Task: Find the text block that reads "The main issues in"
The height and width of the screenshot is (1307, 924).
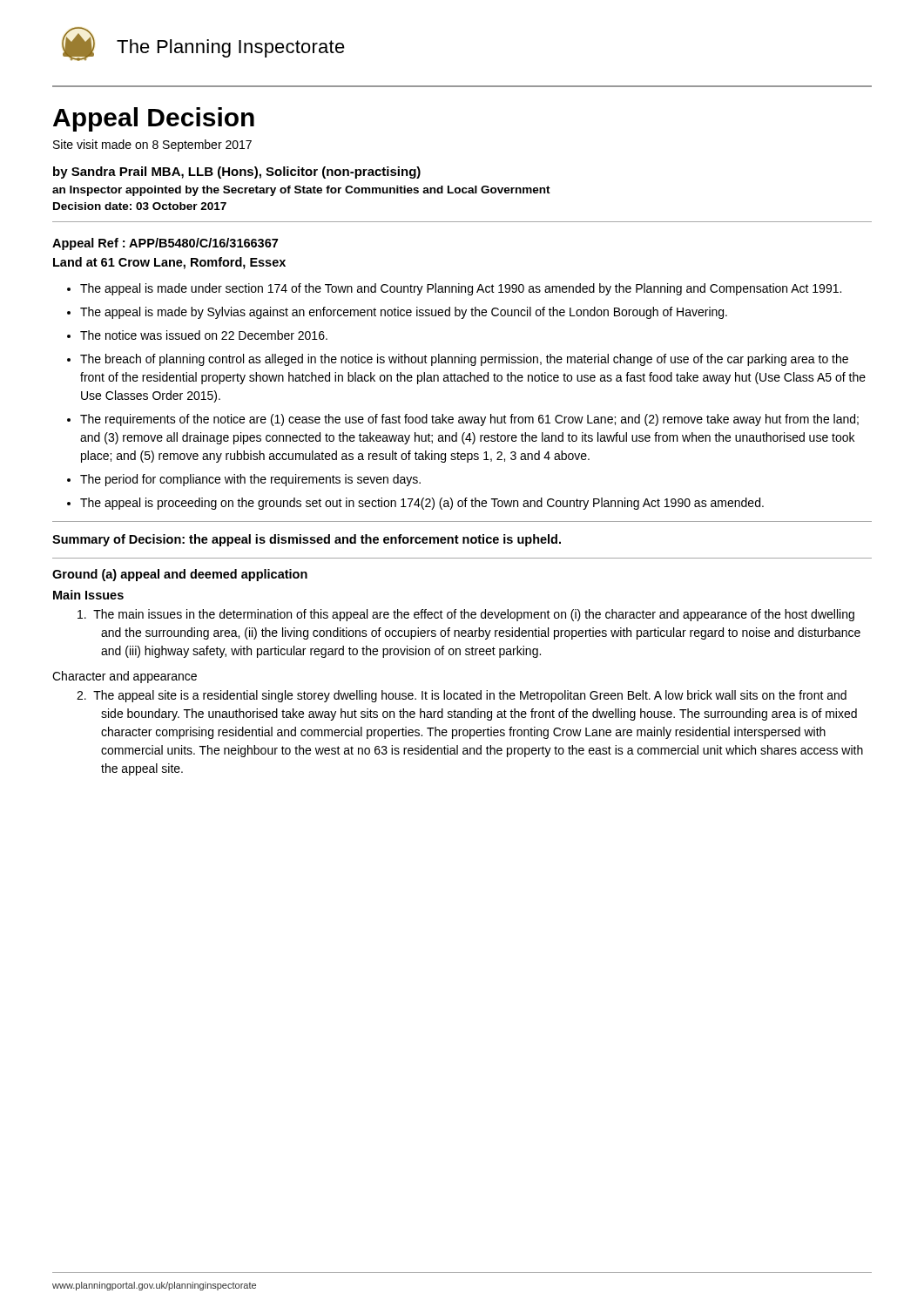Action: coord(469,633)
